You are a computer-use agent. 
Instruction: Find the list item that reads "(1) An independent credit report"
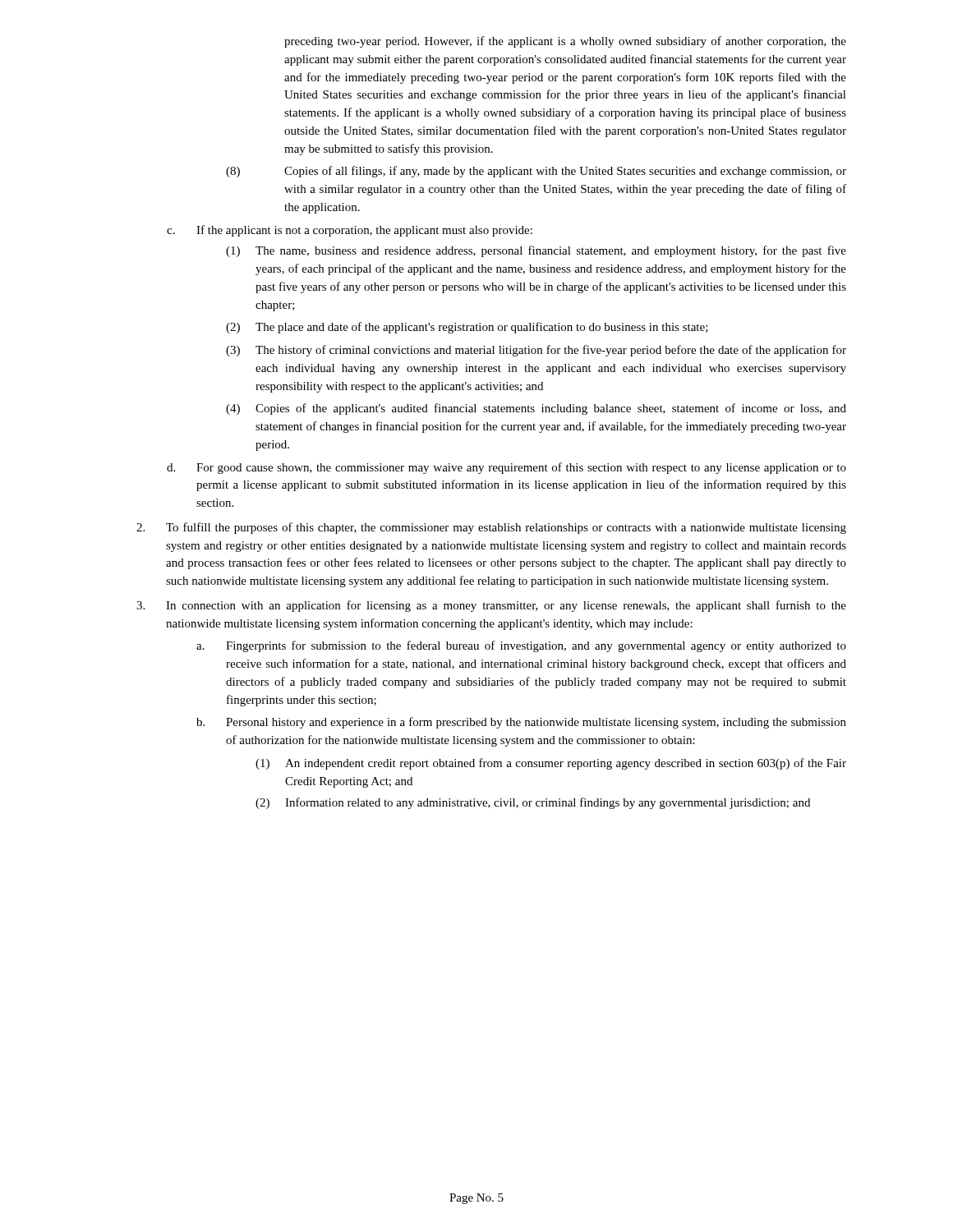pyautogui.click(x=551, y=772)
